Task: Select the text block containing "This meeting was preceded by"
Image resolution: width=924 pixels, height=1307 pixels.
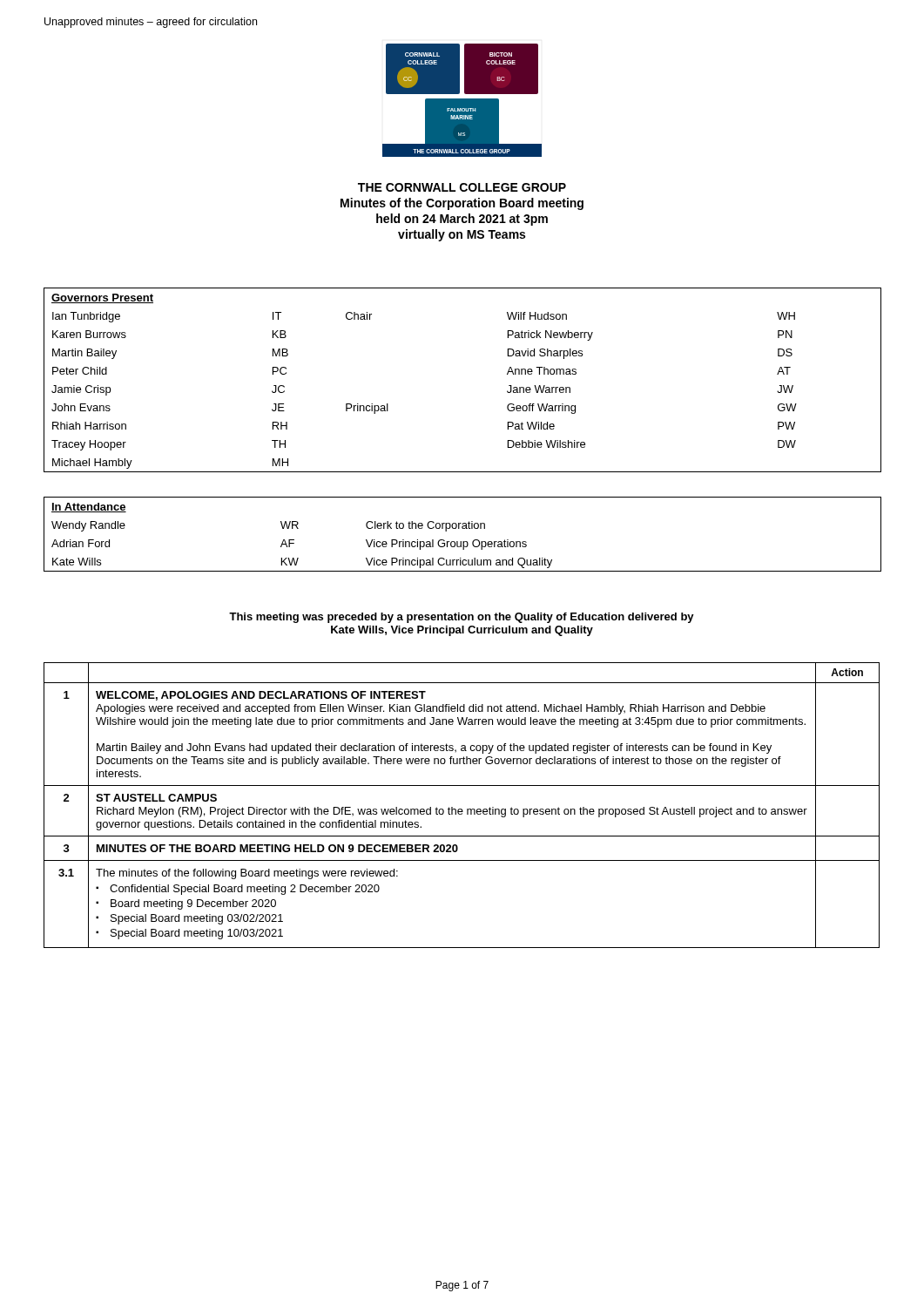Action: coord(462,623)
